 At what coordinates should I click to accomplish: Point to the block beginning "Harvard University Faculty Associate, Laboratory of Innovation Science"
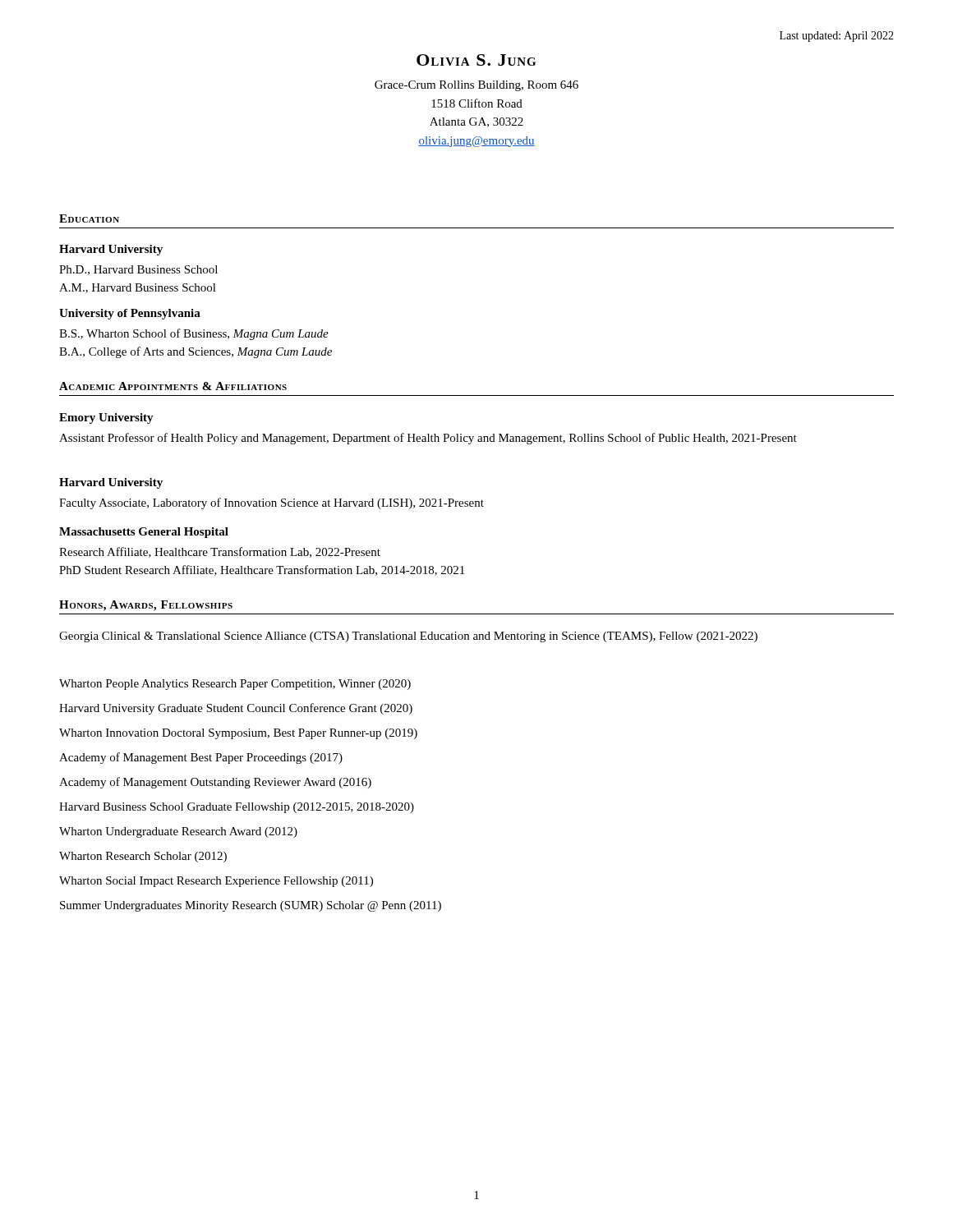[476, 492]
